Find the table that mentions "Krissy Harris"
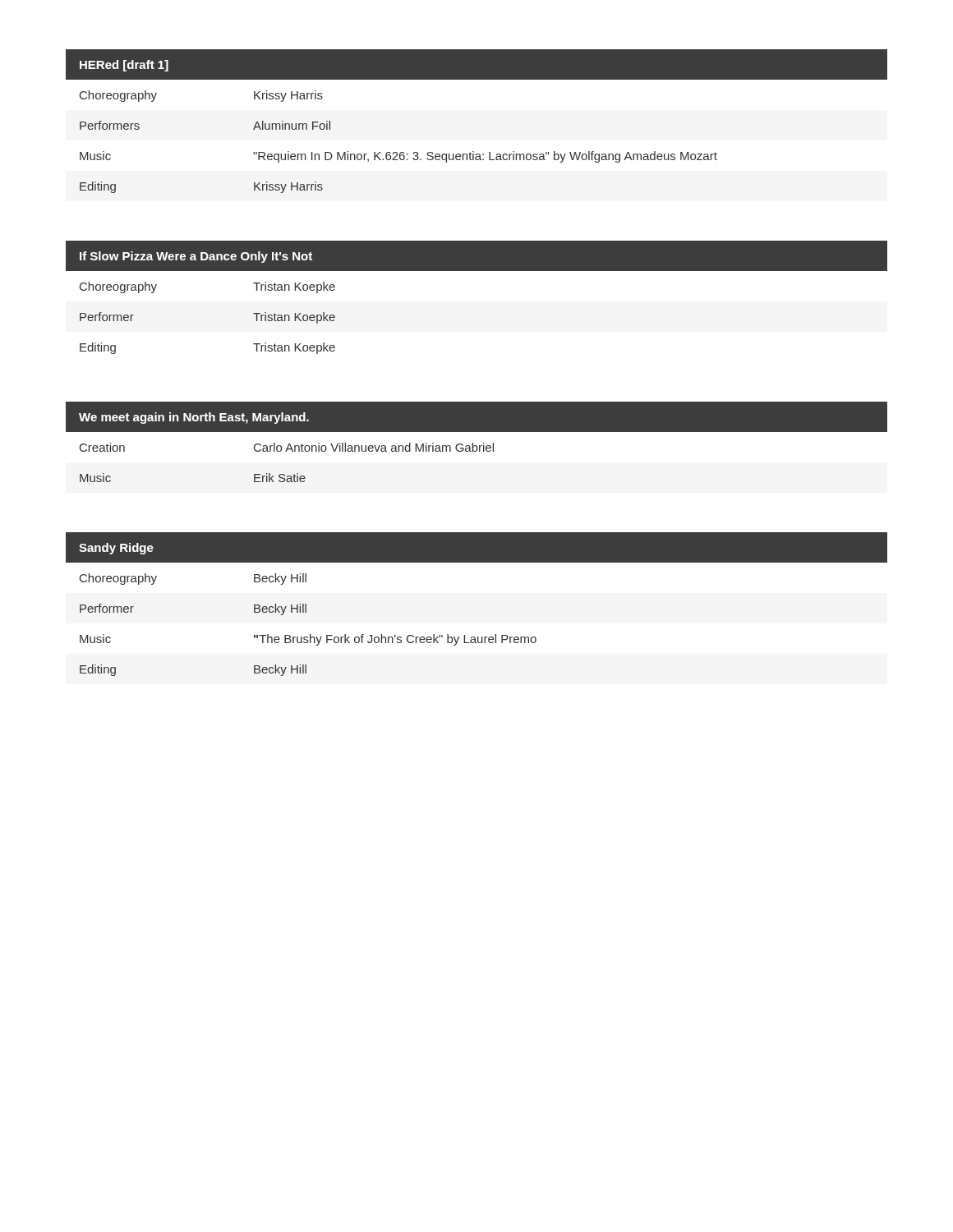The height and width of the screenshot is (1232, 953). point(476,125)
